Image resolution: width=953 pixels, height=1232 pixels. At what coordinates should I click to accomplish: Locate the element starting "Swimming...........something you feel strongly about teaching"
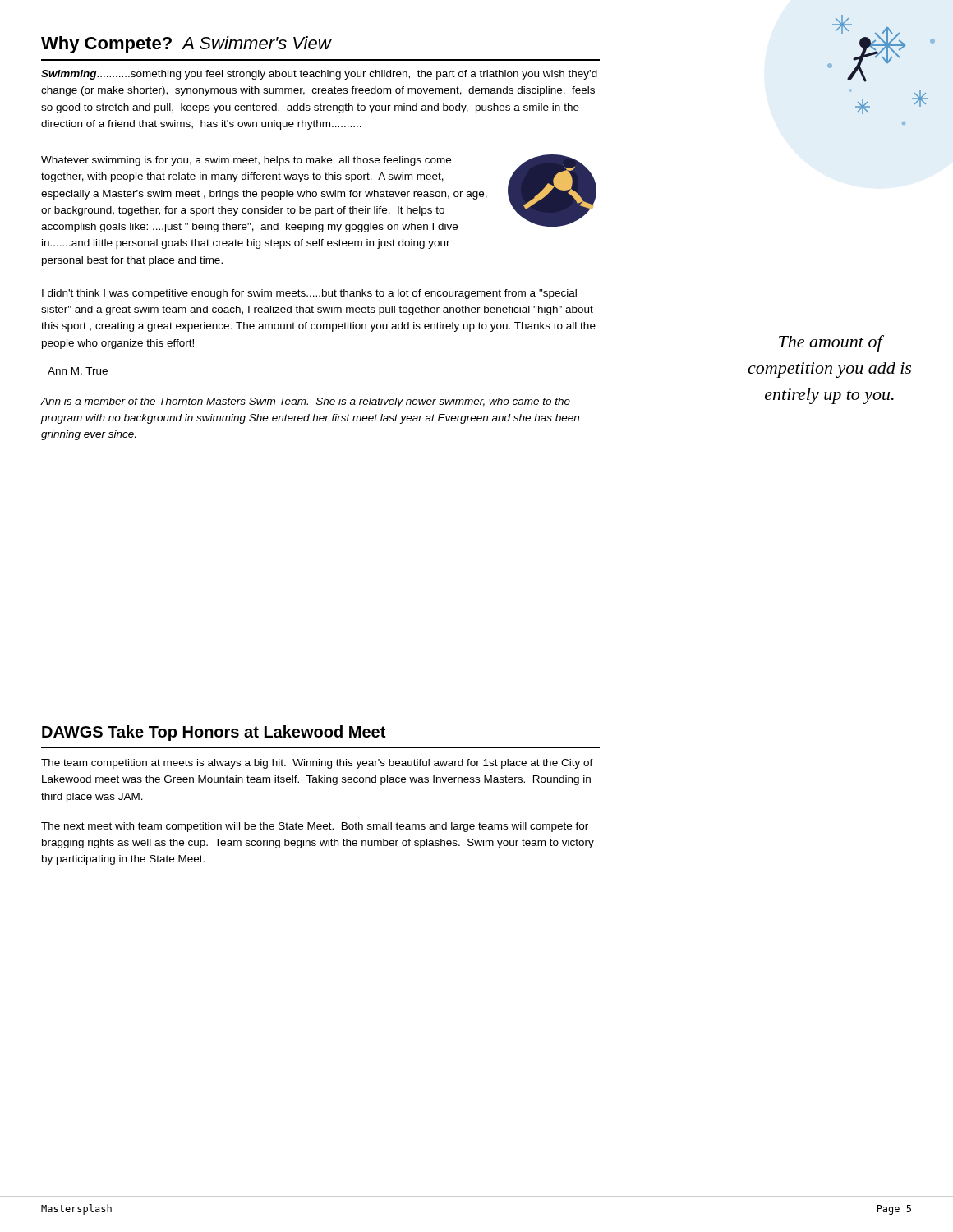click(319, 98)
